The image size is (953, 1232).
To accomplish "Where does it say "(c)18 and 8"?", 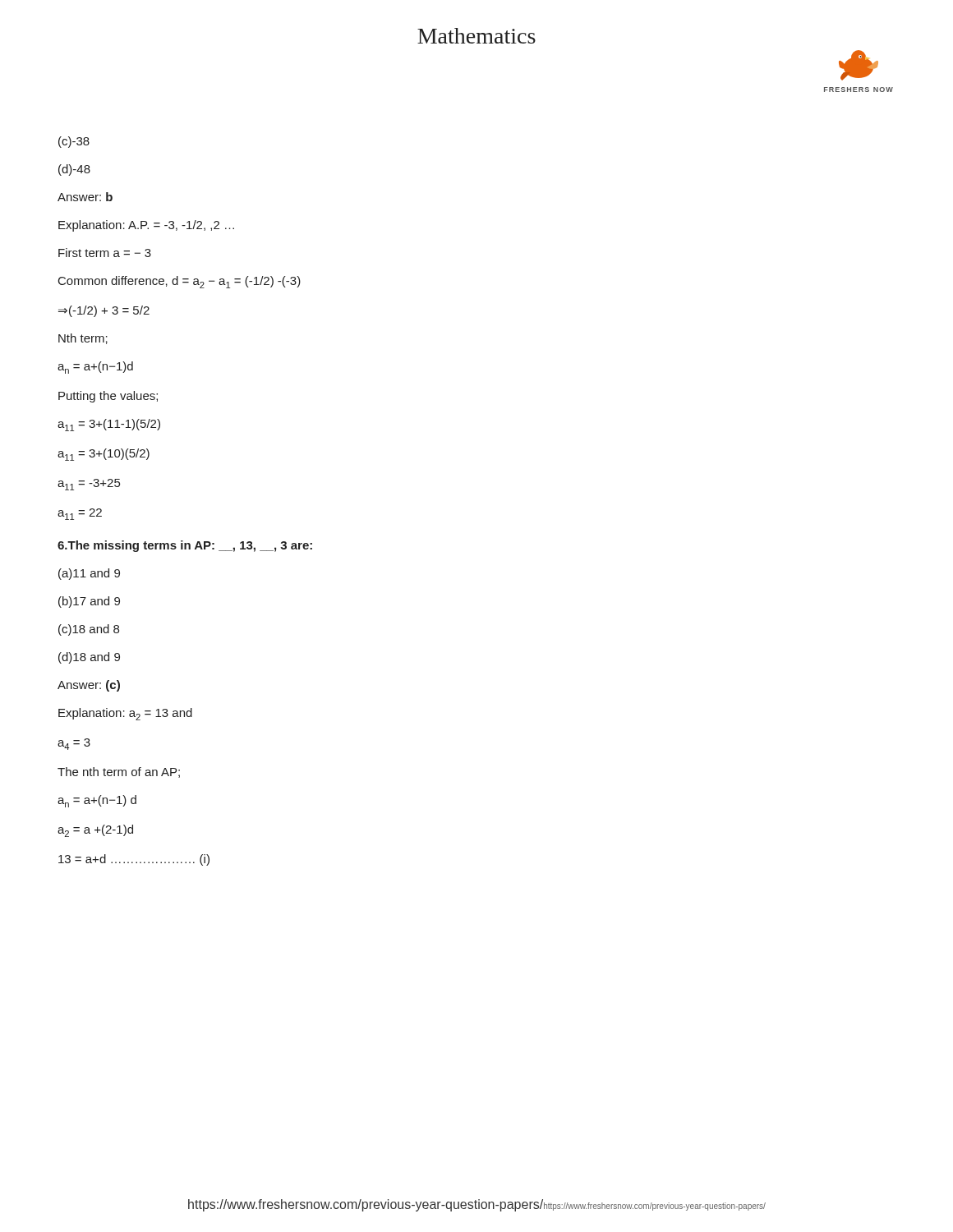I will tap(89, 630).
